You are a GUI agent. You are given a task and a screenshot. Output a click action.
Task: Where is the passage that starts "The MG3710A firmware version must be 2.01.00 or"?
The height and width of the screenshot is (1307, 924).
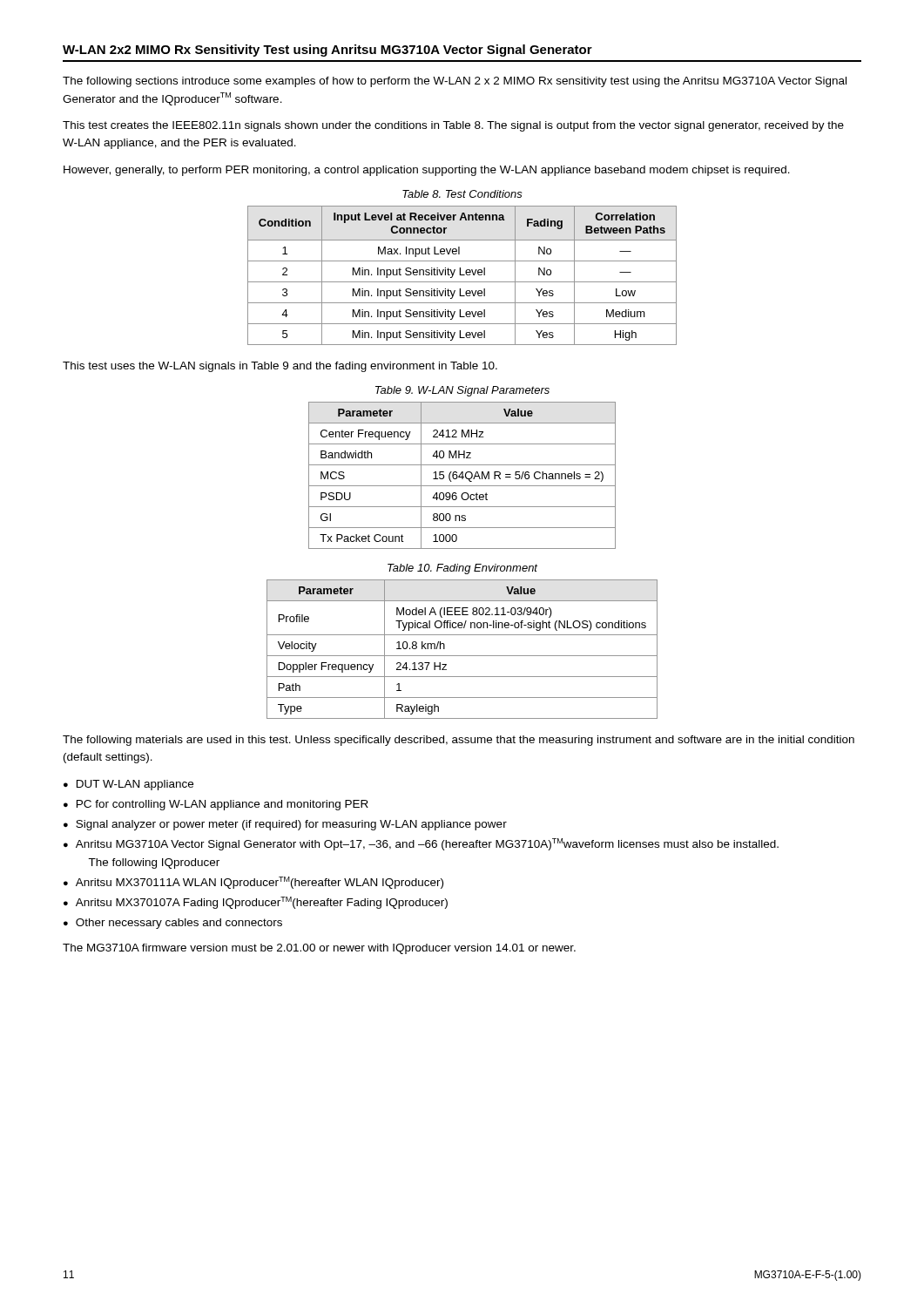pos(320,947)
